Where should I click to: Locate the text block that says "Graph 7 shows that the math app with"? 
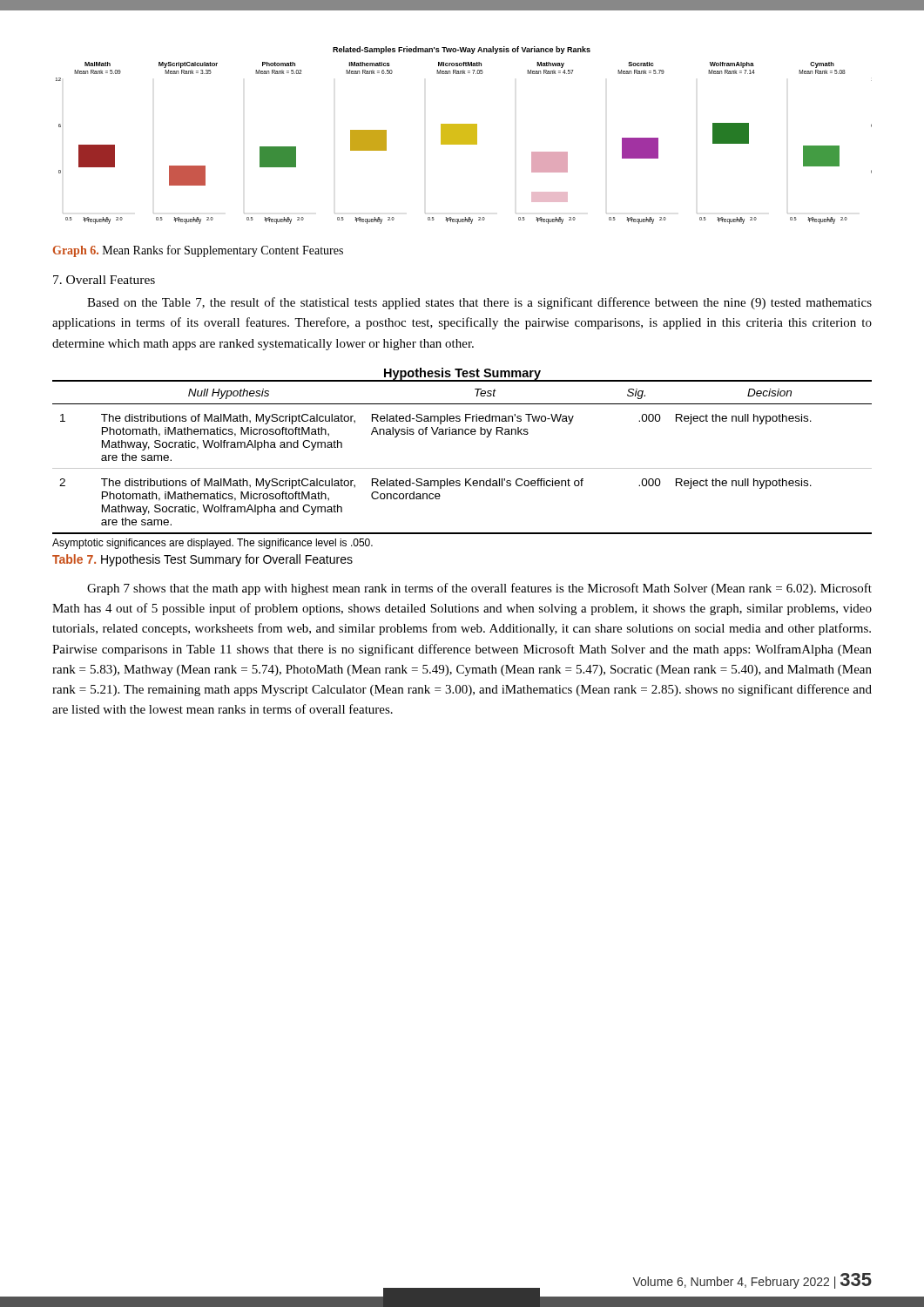pos(462,649)
